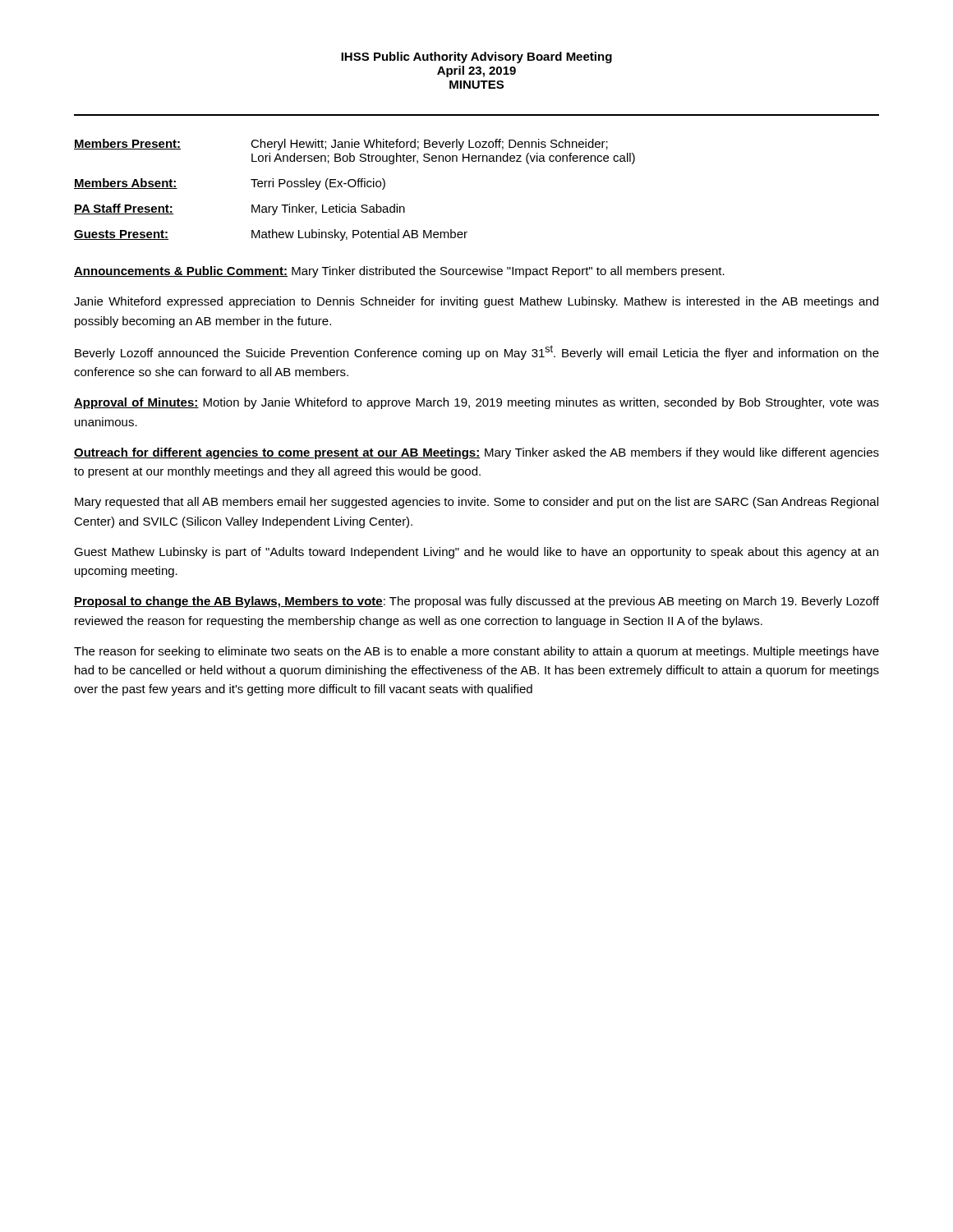Navigate to the block starting "Approval of Minutes: Motion"
The image size is (953, 1232).
(476, 412)
